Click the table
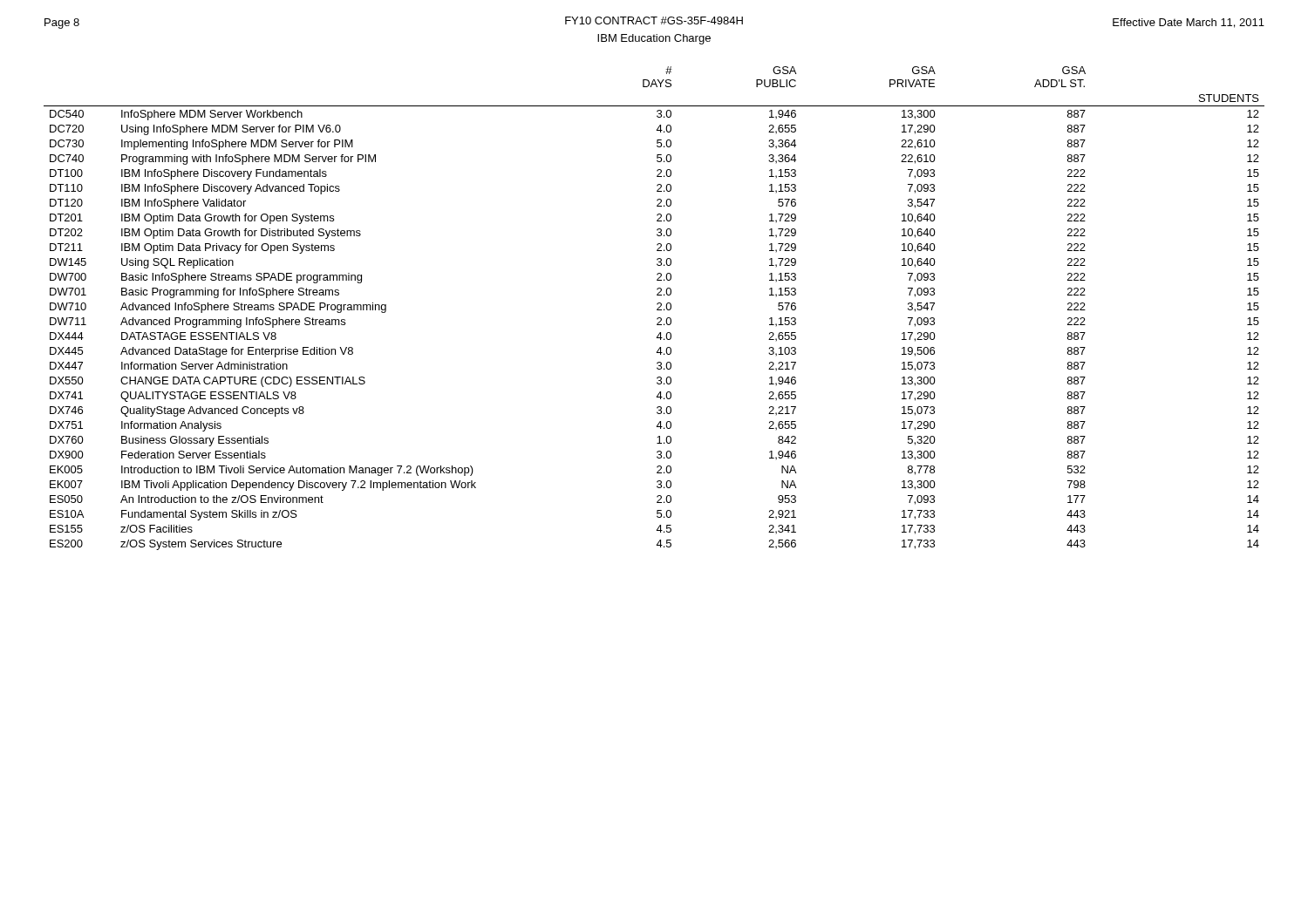1308x924 pixels. [x=654, y=307]
